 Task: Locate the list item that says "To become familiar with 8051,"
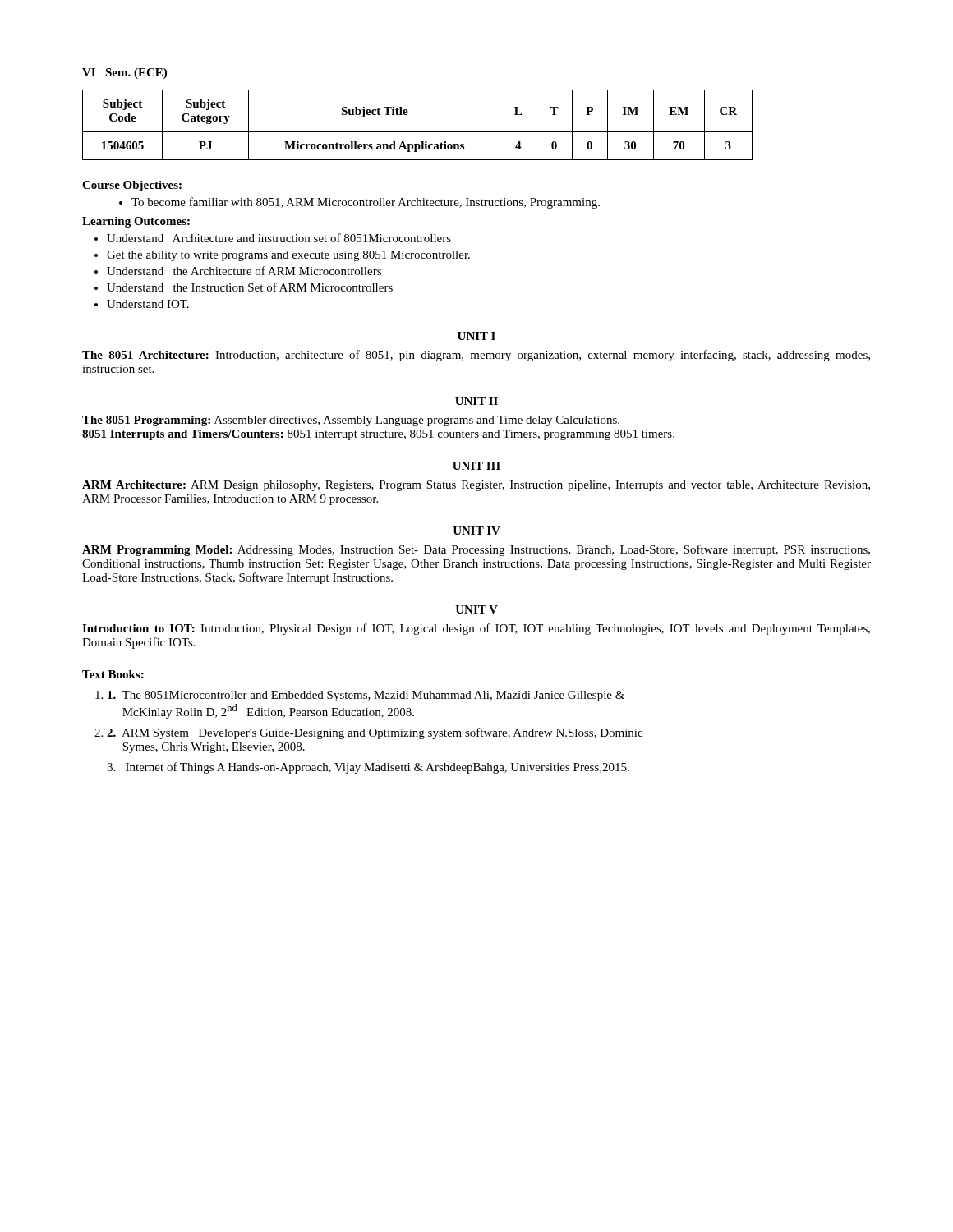(501, 202)
